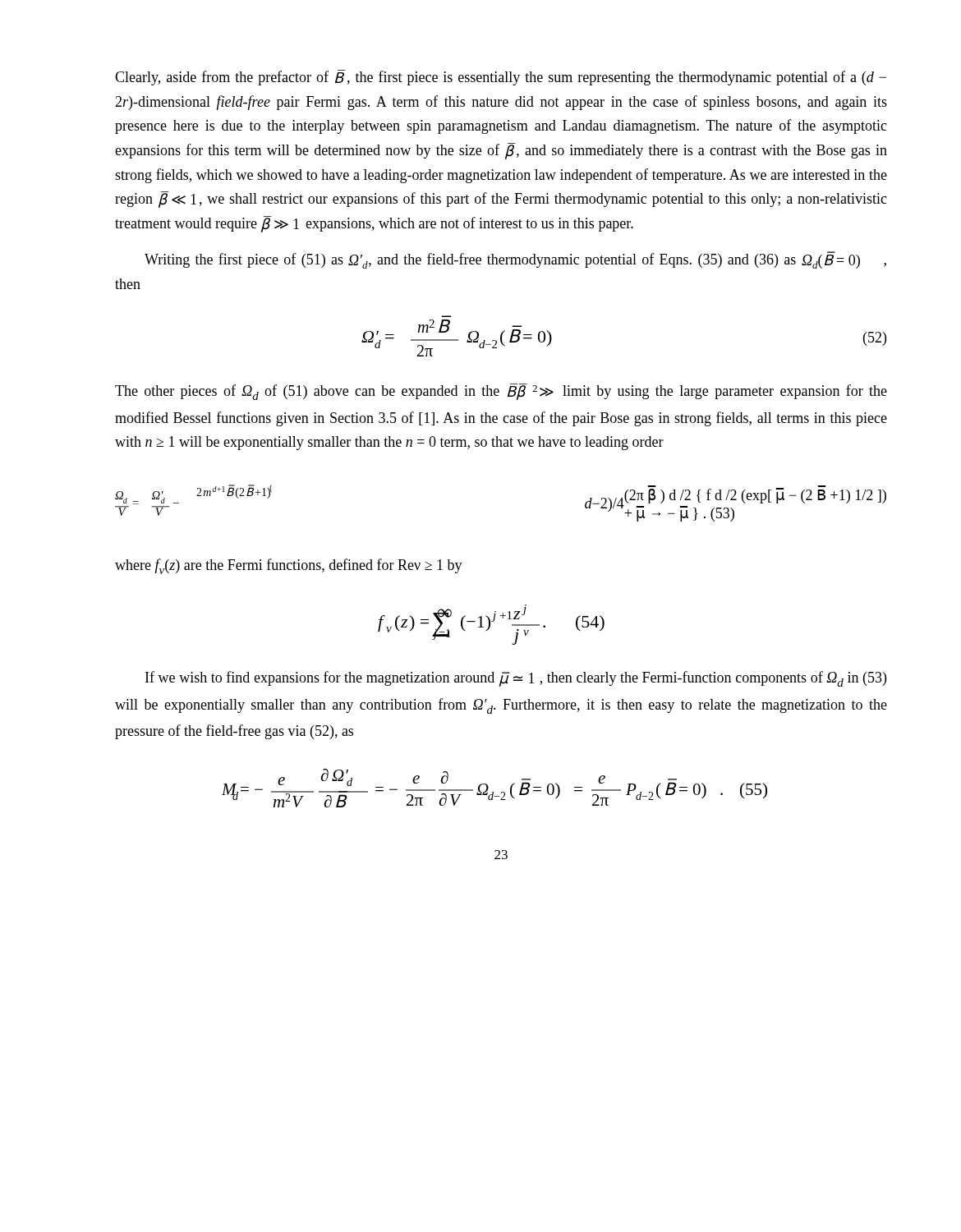Find the text starting "Clearly, aside from the"
Screen dimensions: 1232x961
click(501, 181)
